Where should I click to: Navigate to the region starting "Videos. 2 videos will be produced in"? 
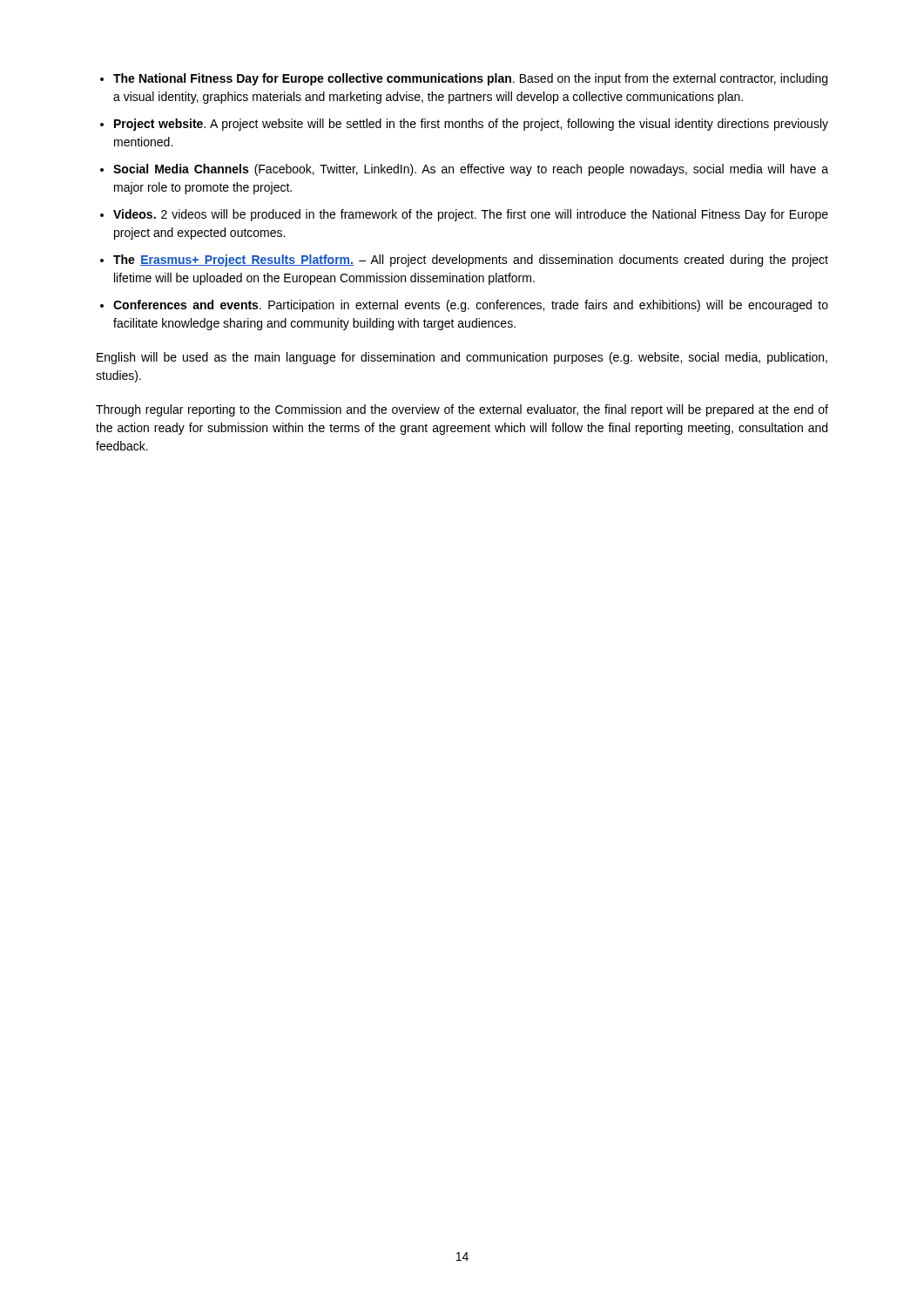click(471, 223)
